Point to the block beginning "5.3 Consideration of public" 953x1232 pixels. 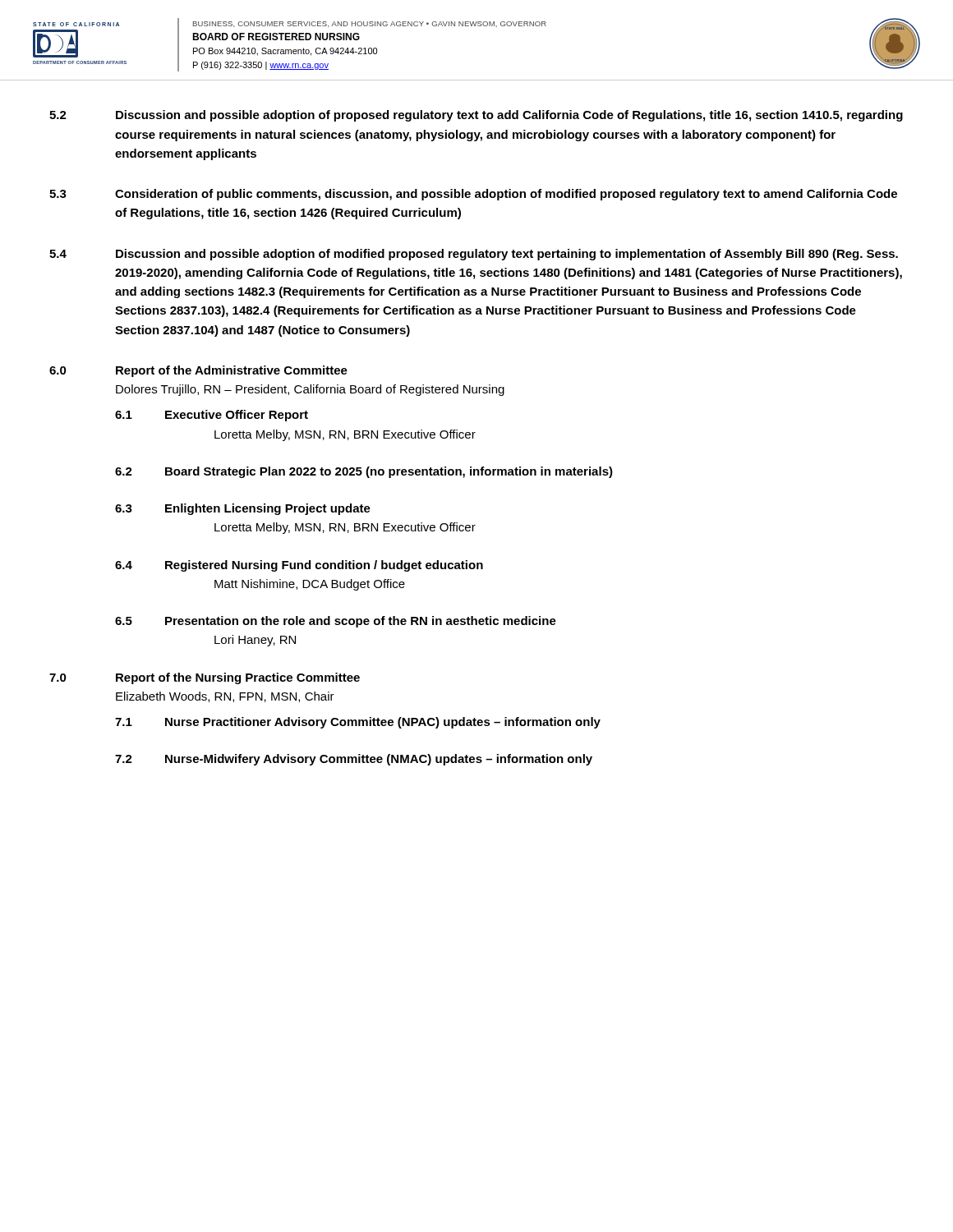[x=476, y=203]
